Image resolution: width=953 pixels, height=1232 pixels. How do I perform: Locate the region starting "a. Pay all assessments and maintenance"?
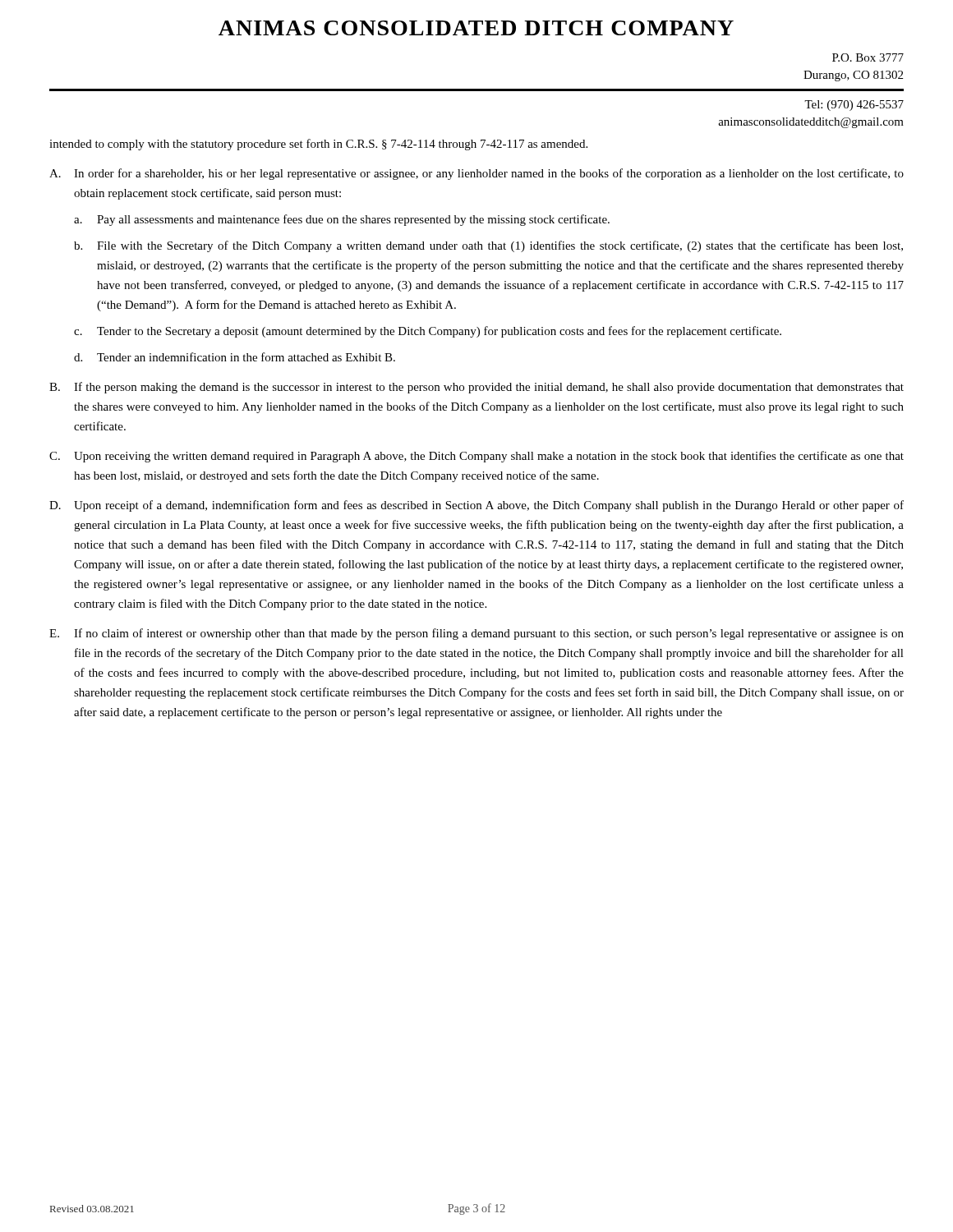[489, 219]
